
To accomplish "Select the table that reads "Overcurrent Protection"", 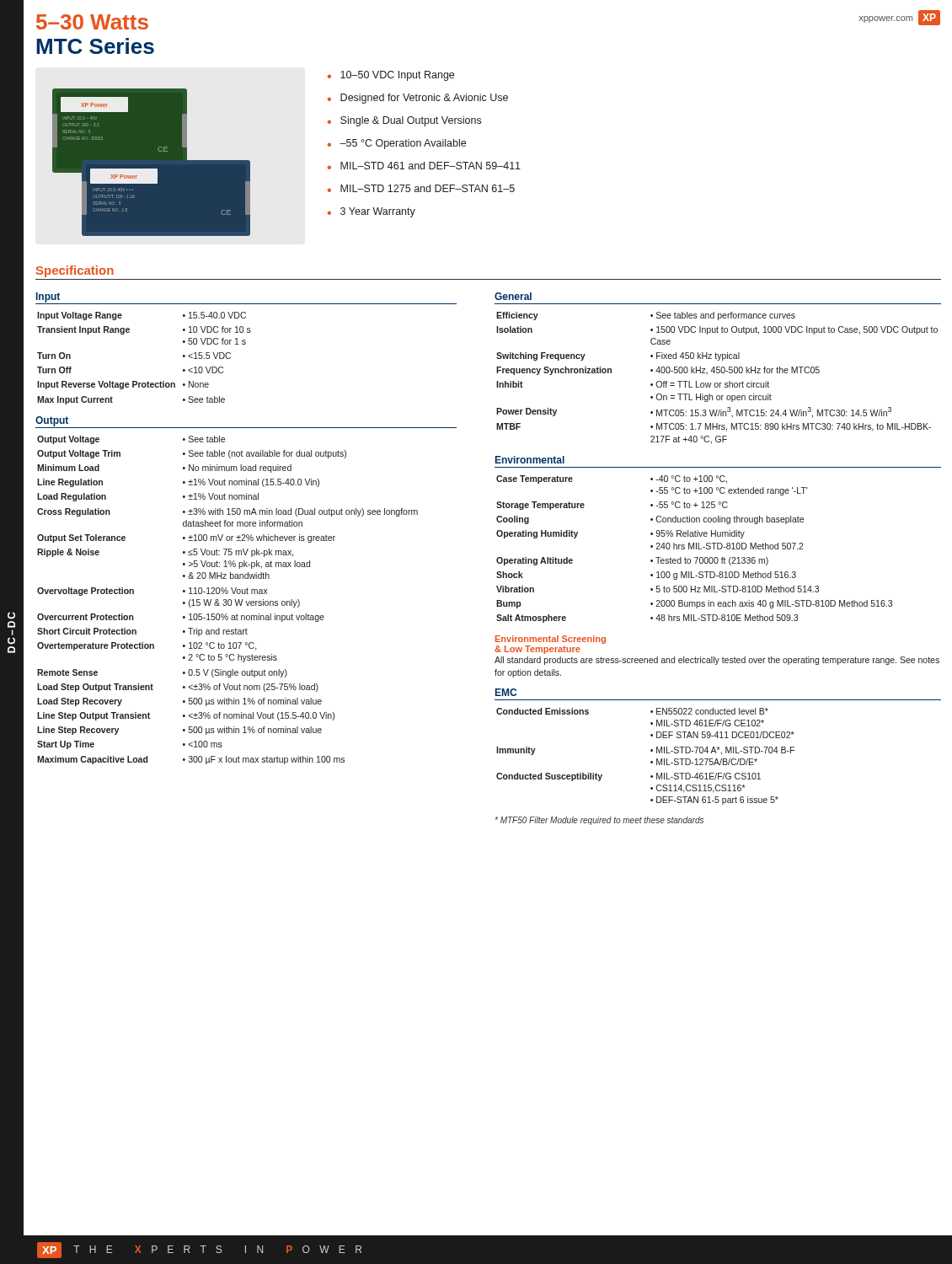I will tap(246, 599).
